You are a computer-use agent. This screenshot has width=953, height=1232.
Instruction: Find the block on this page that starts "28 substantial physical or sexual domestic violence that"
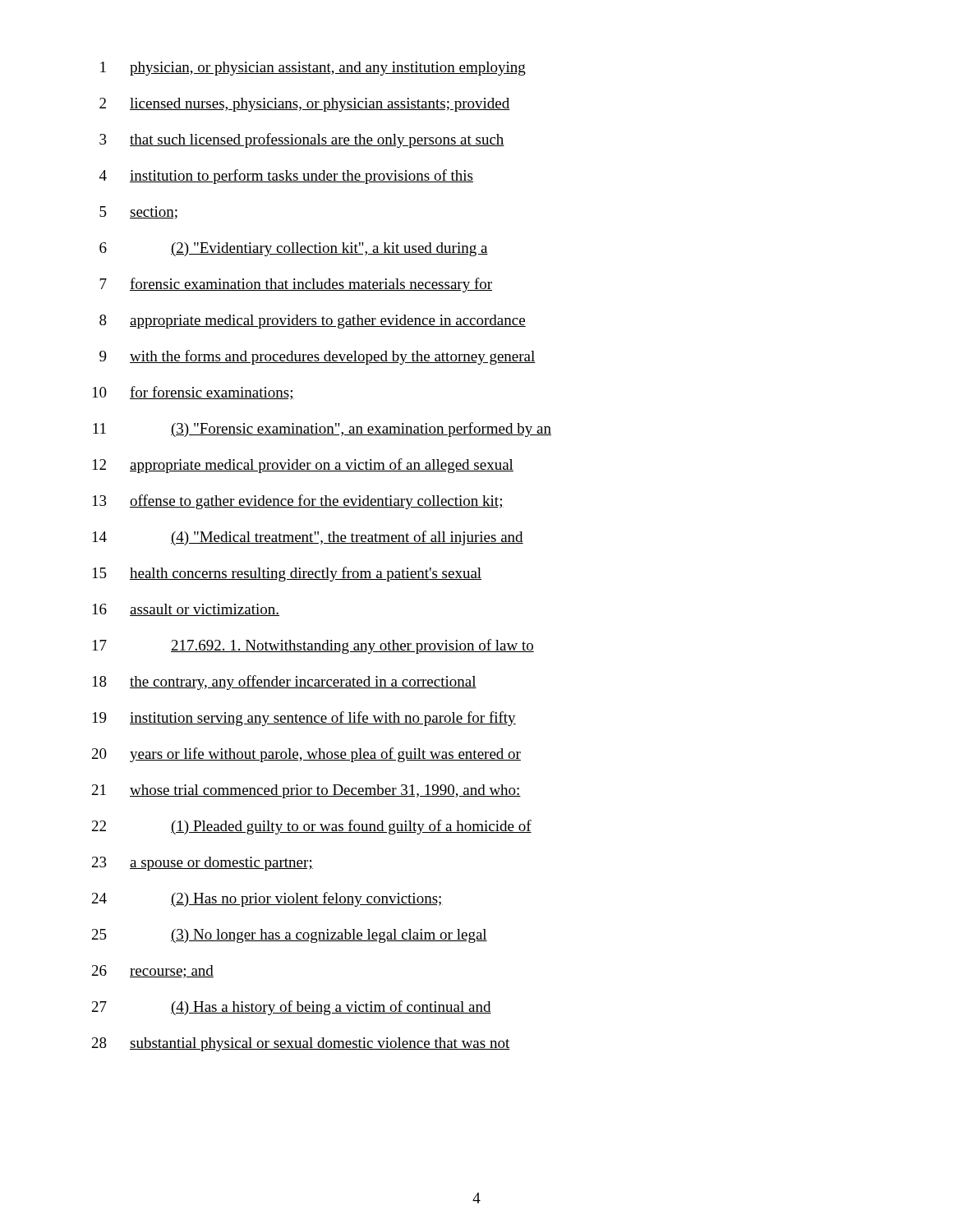coord(476,1043)
